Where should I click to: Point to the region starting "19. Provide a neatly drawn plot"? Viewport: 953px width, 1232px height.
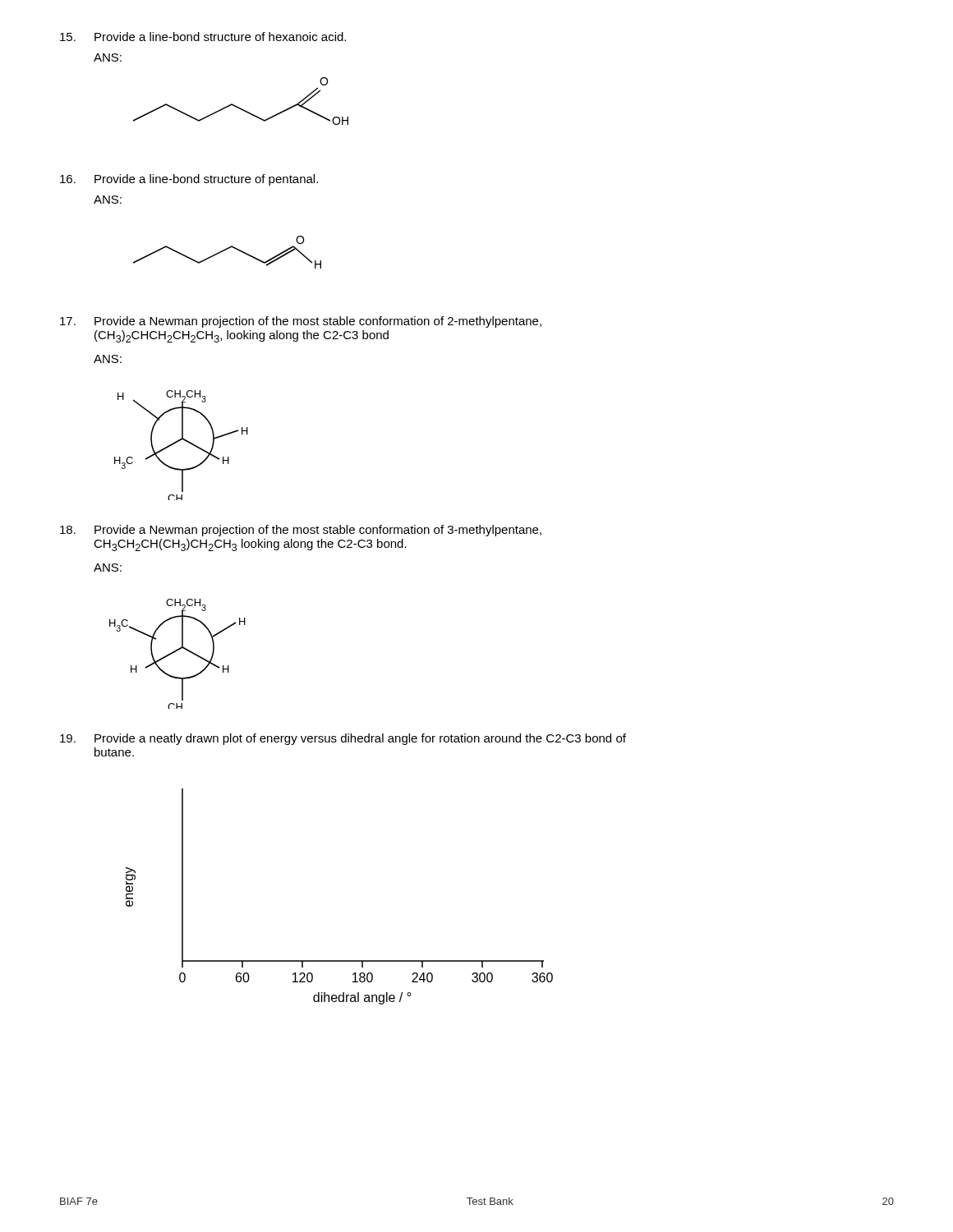(343, 745)
